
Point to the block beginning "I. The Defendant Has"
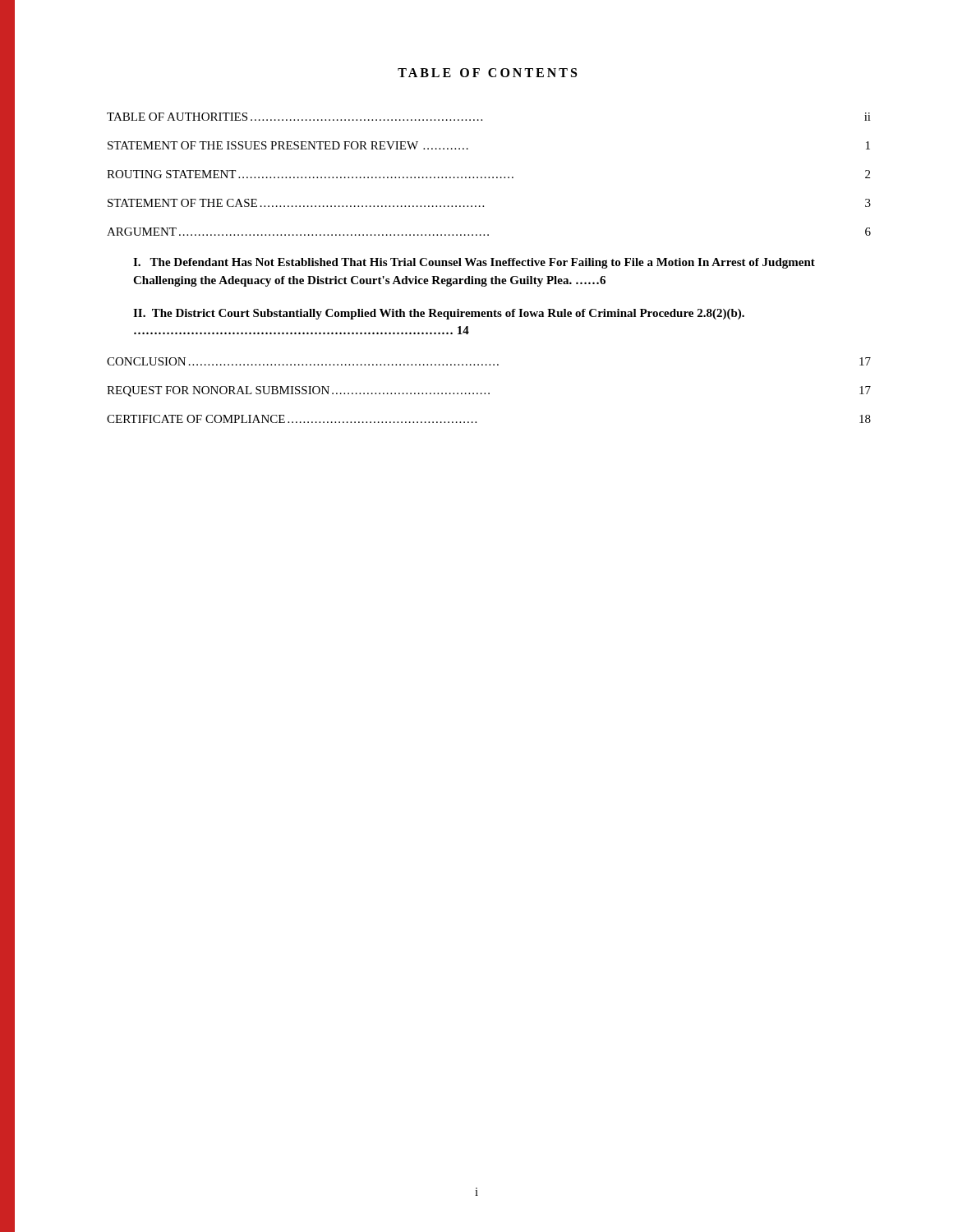[x=474, y=271]
